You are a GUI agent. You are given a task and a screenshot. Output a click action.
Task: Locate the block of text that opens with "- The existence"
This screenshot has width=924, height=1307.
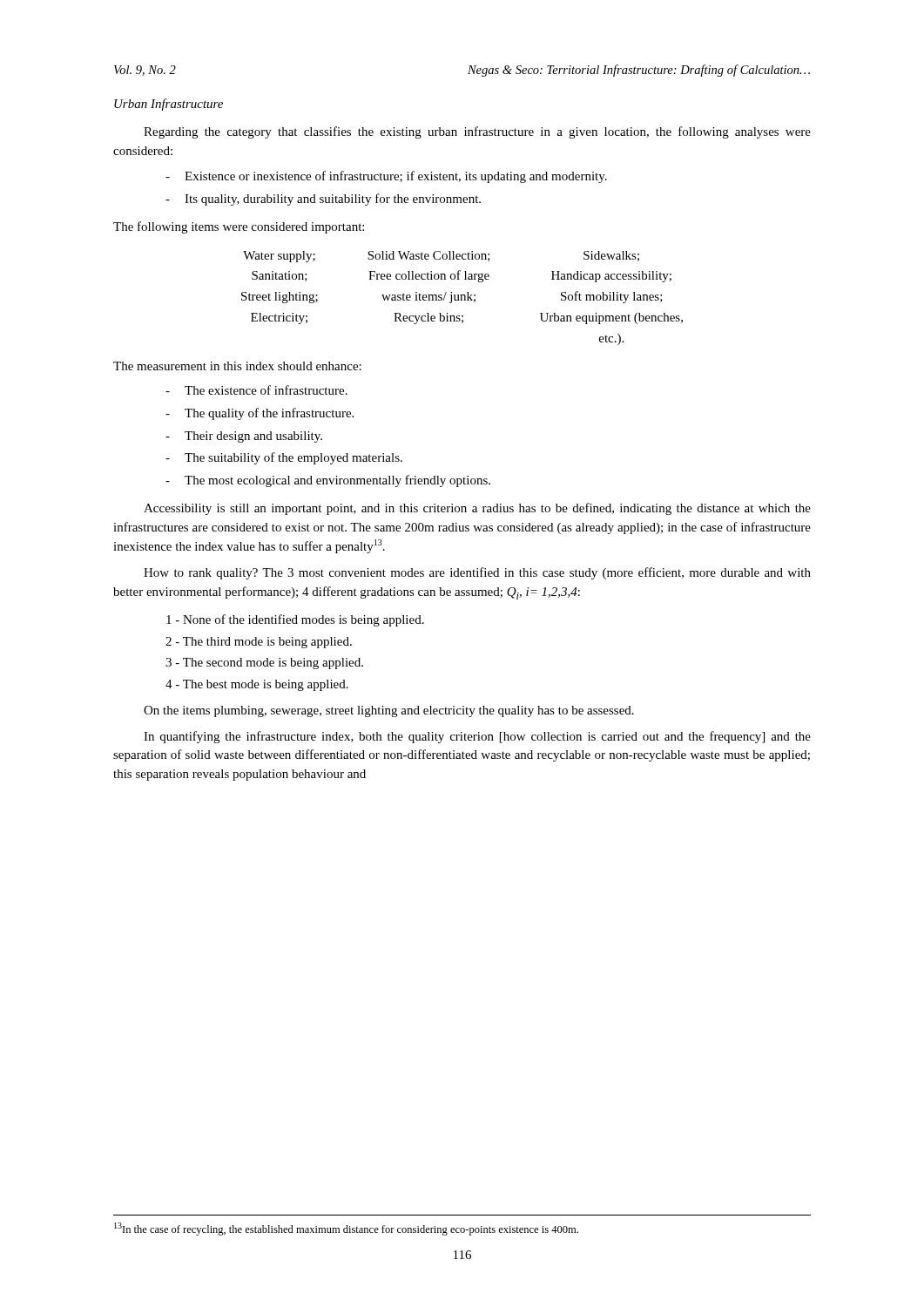tap(256, 390)
